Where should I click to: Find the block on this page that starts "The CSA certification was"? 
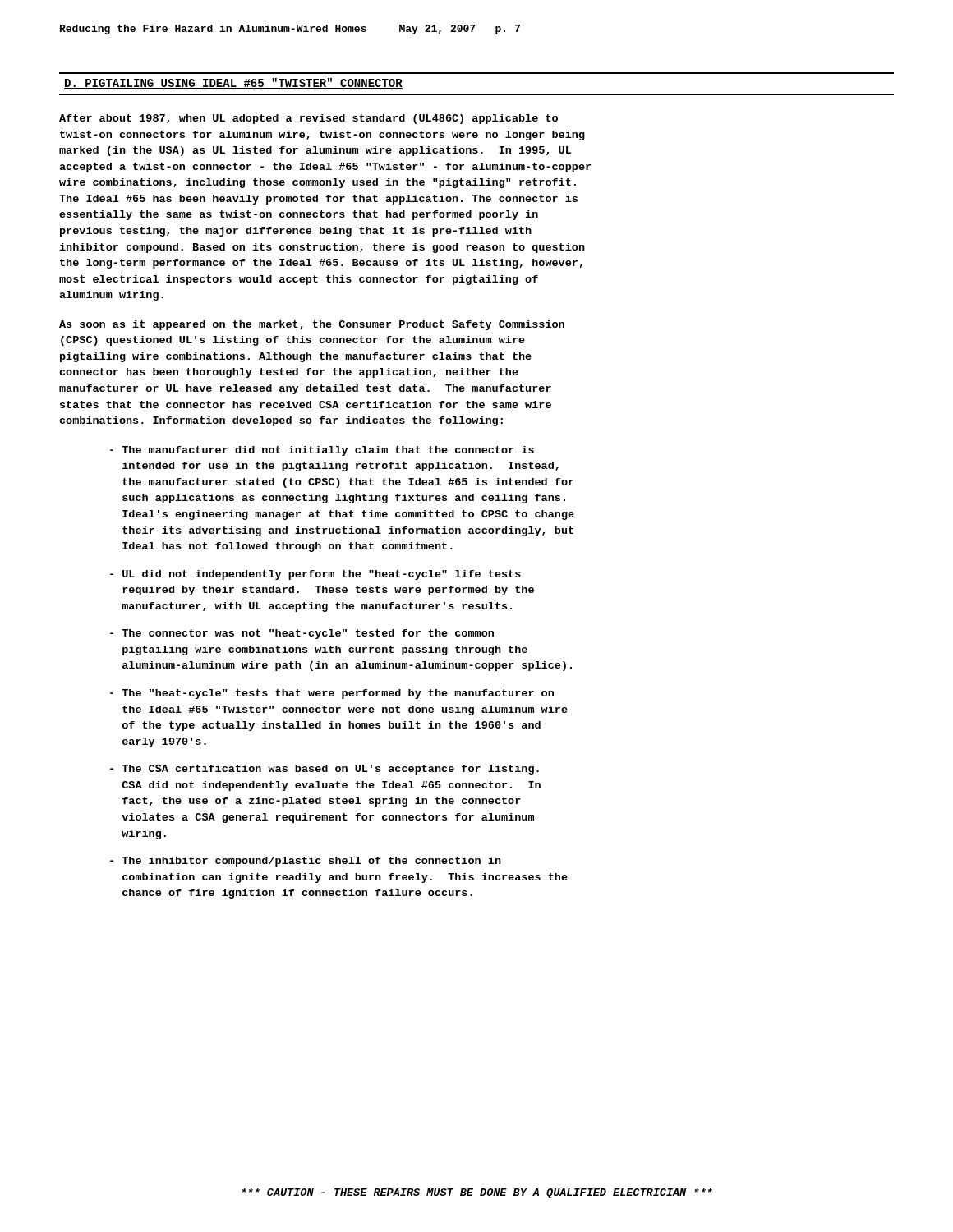(325, 802)
